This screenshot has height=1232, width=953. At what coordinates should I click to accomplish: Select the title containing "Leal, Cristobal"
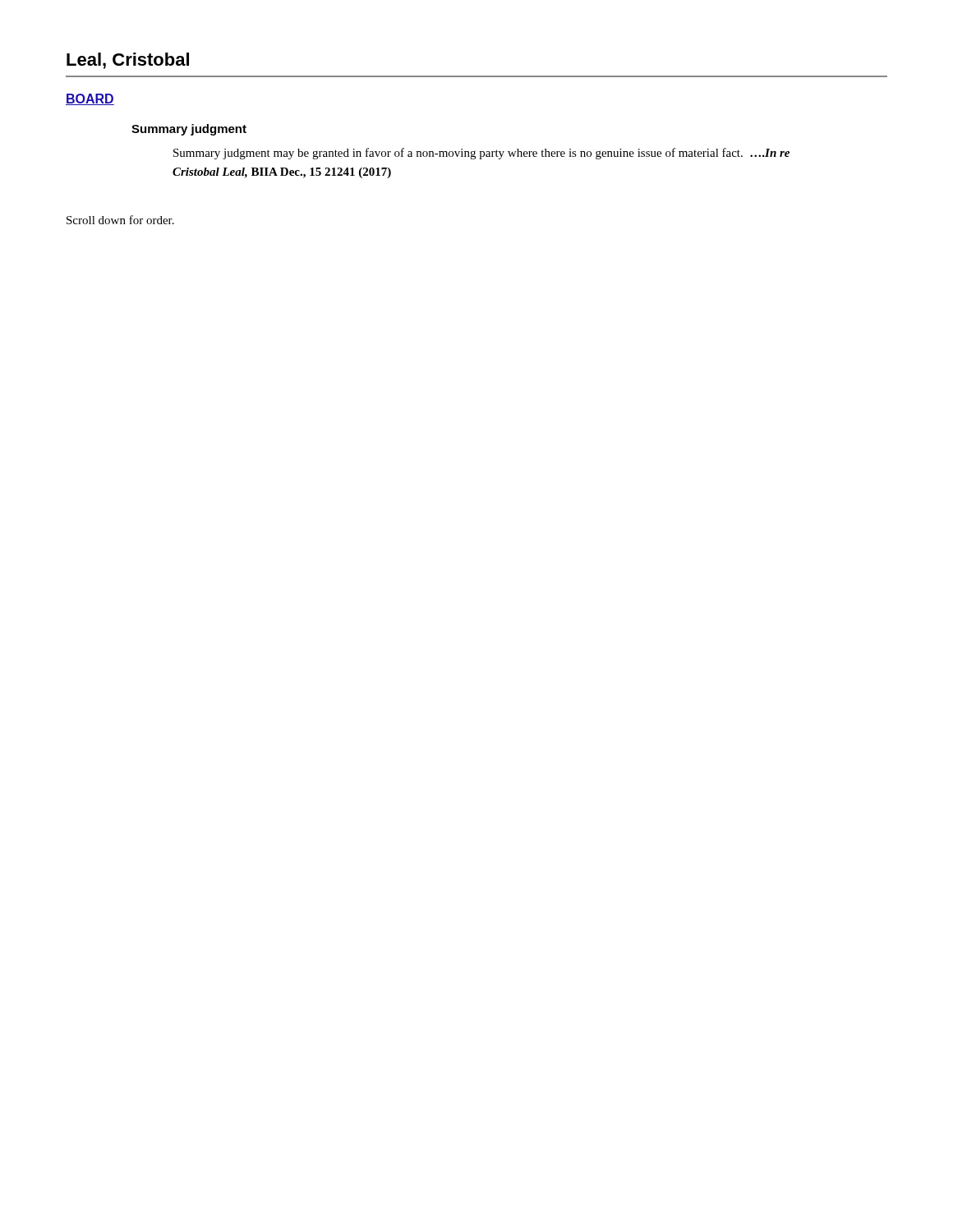[128, 60]
